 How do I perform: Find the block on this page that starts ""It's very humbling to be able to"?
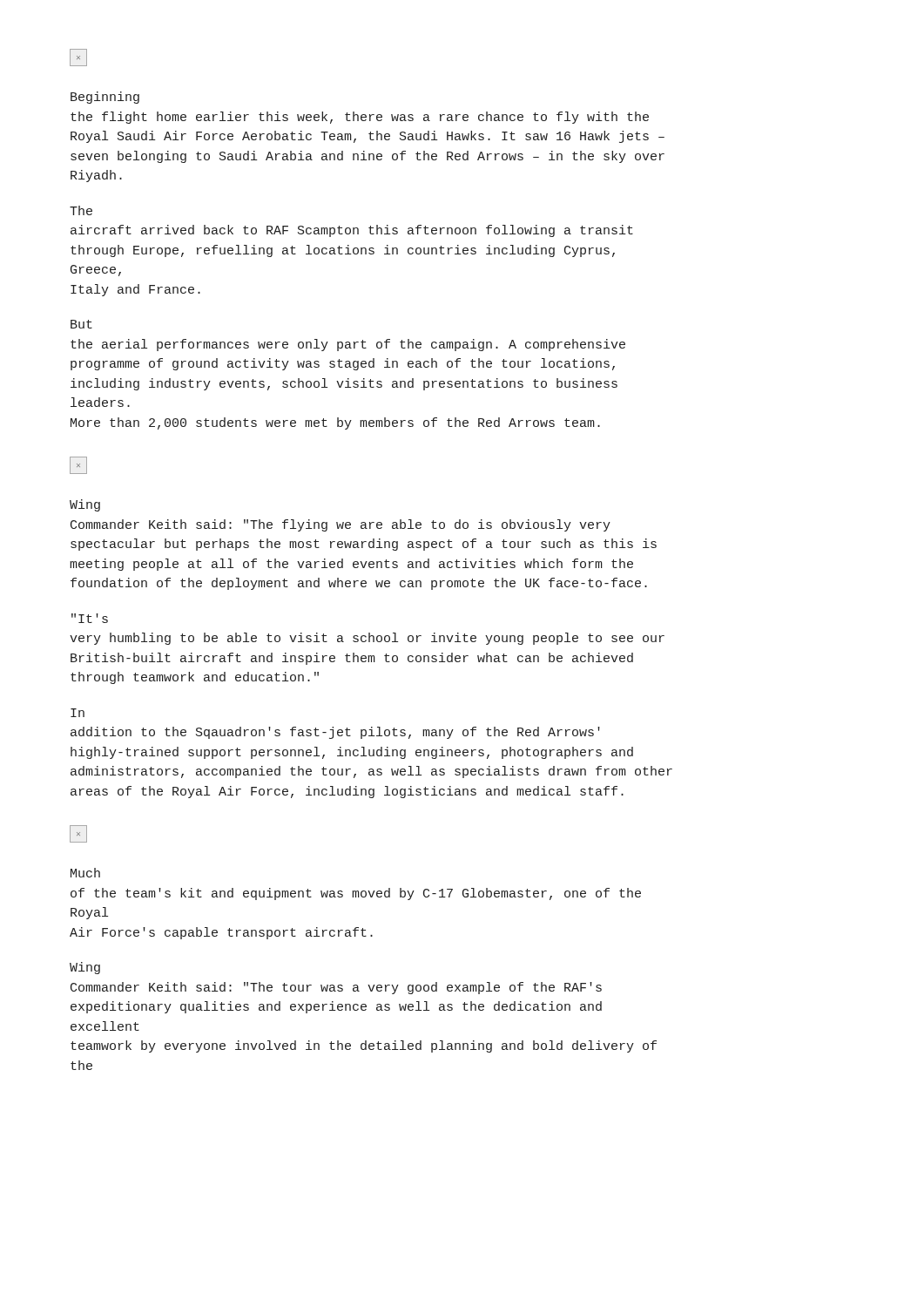point(368,649)
